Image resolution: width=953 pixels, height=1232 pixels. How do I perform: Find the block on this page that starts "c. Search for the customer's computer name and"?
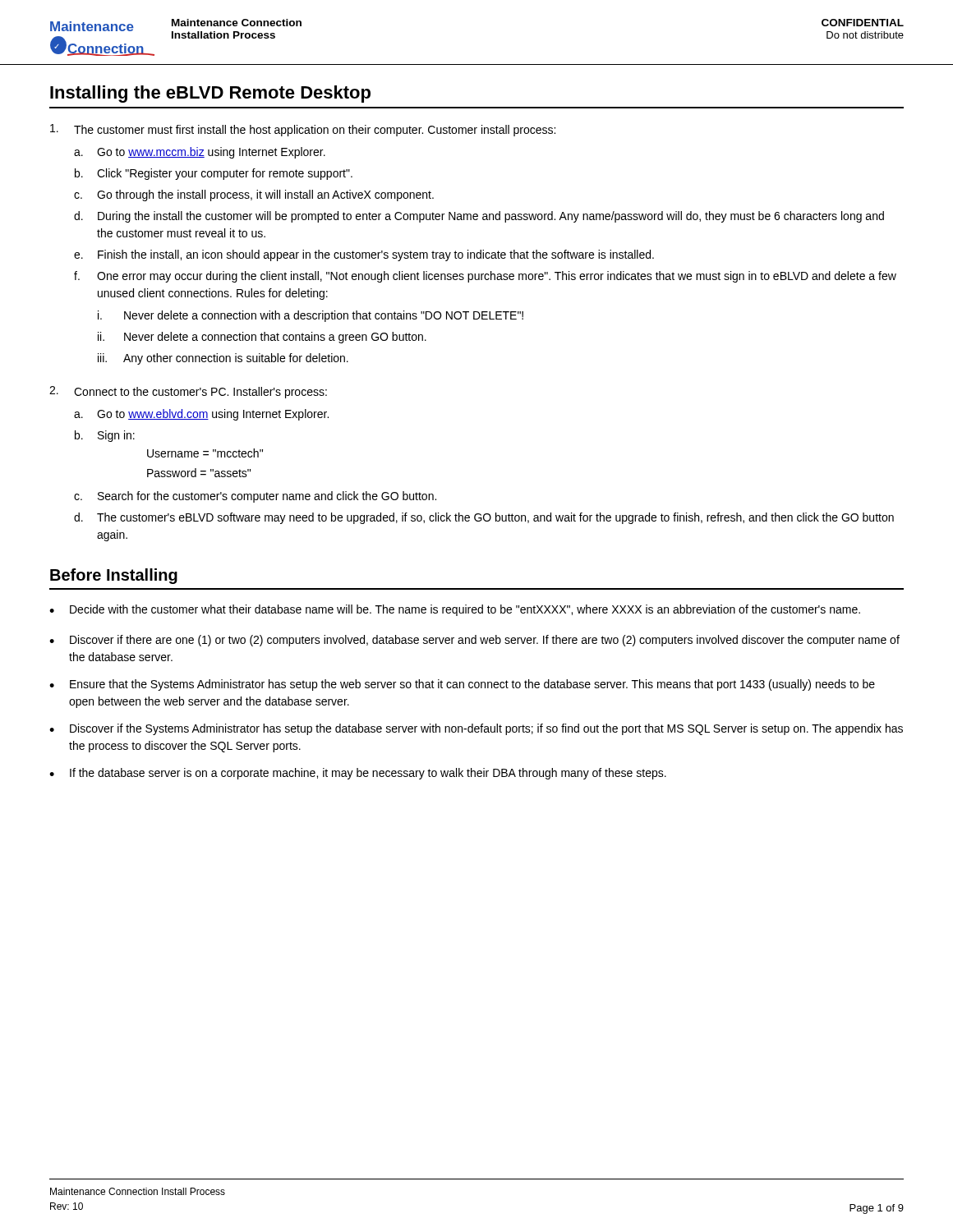pyautogui.click(x=255, y=497)
